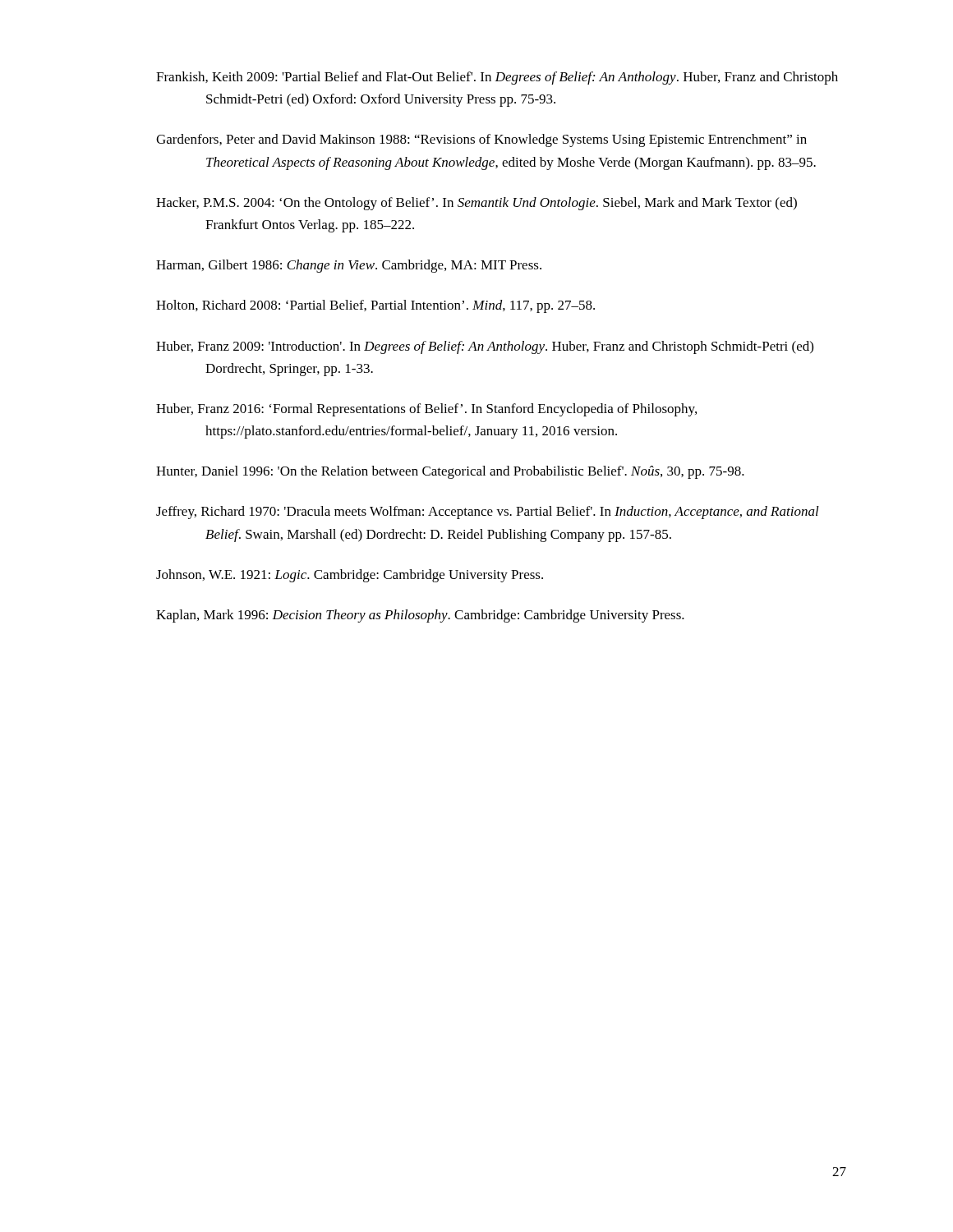The image size is (953, 1232).
Task: Click on the list item with the text "Huber, Franz 2016: ‘Formal Representations of Belief’. In"
Action: [427, 420]
